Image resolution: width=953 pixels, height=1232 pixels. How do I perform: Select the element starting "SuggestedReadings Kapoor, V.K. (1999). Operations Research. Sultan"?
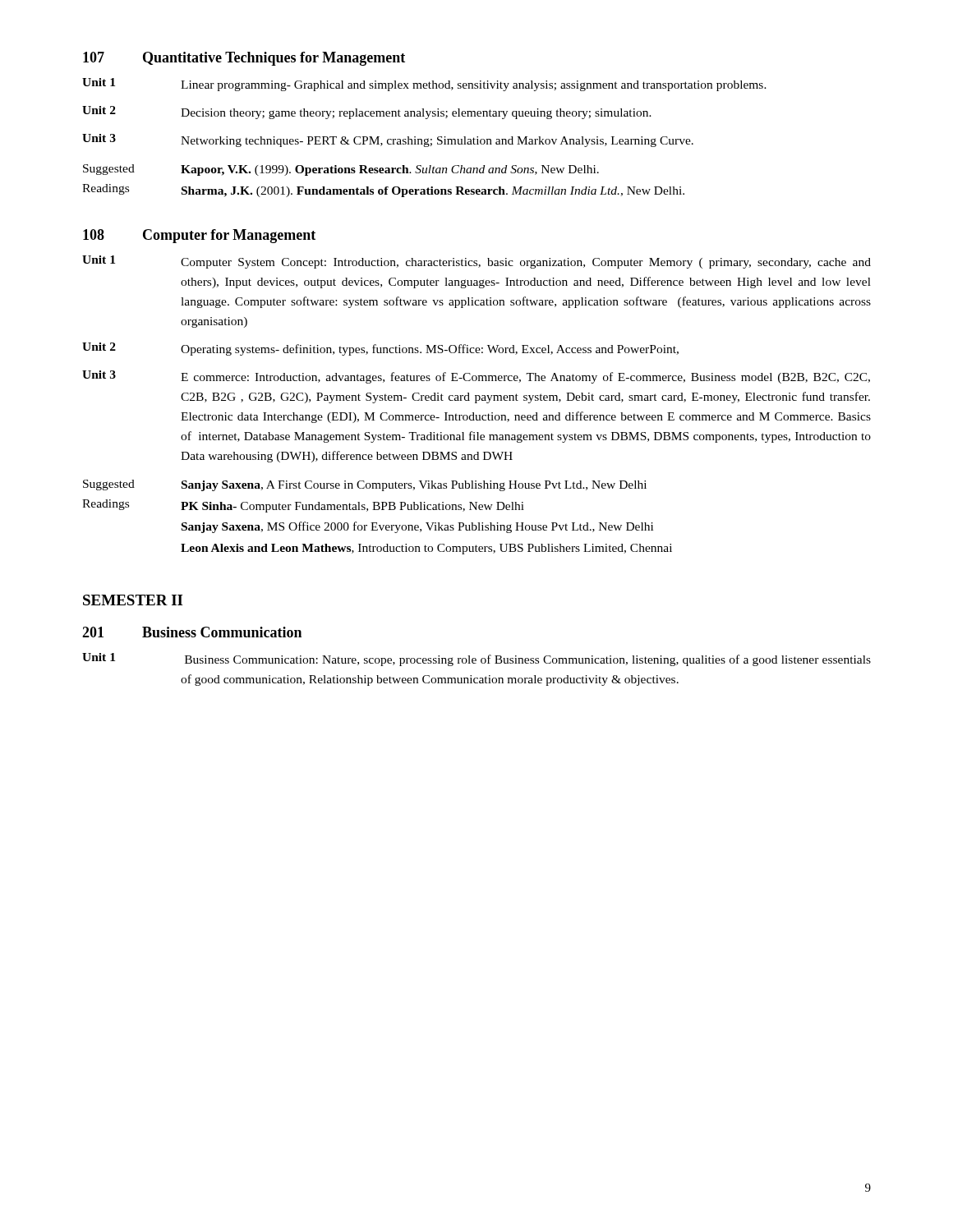point(476,180)
